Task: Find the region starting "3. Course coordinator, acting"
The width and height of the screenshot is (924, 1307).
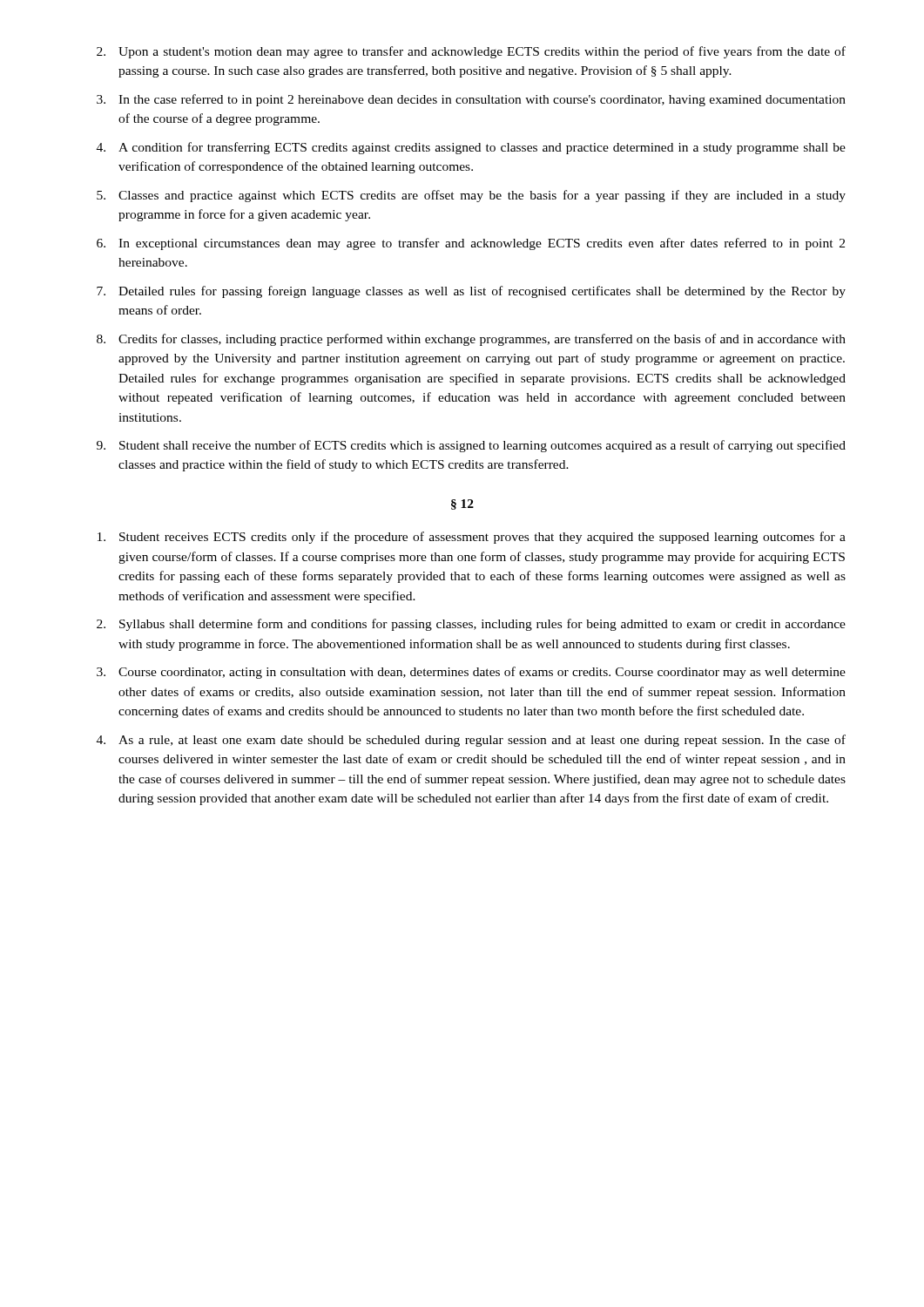Action: point(462,692)
